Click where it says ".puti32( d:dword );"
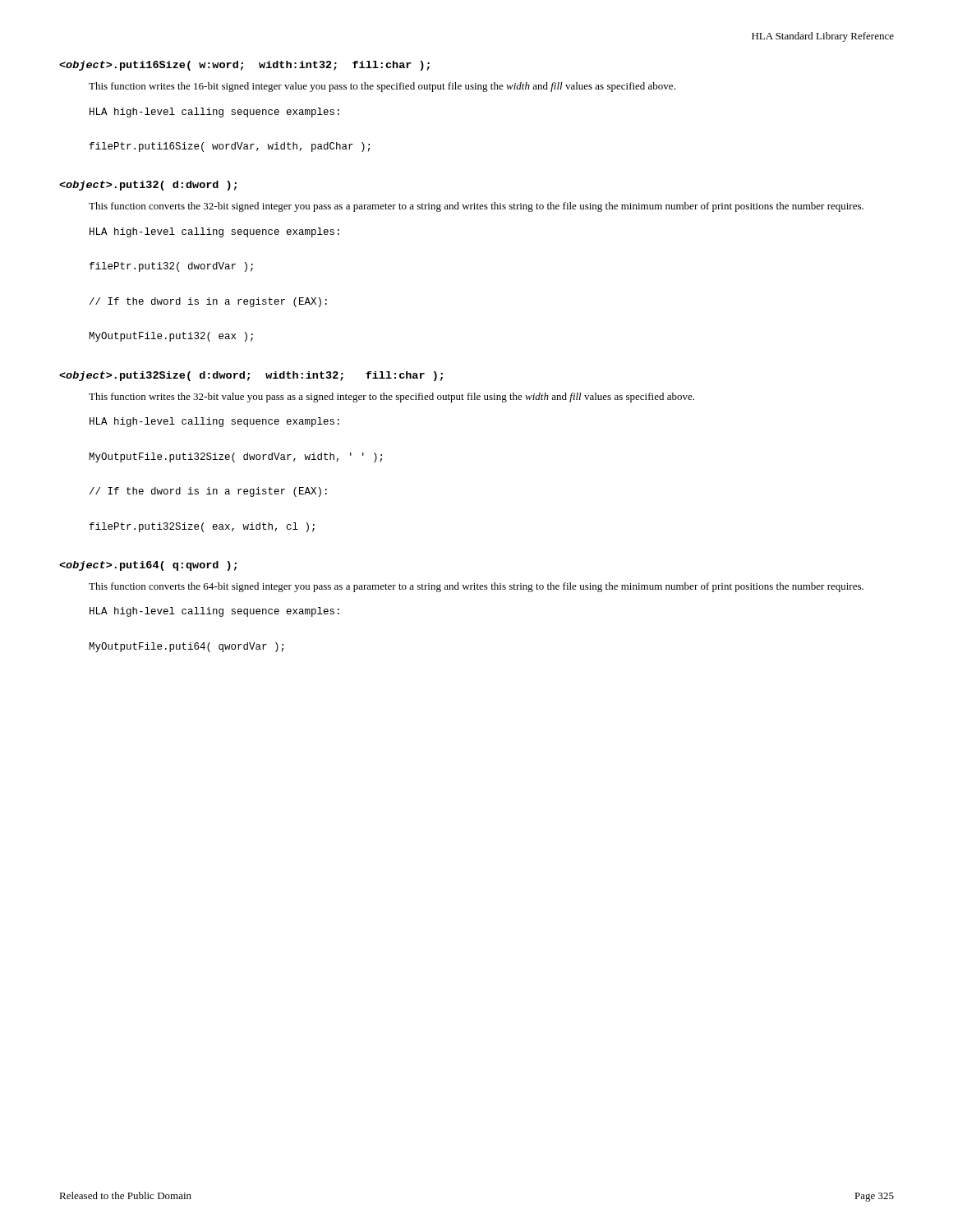The width and height of the screenshot is (953, 1232). coord(149,185)
